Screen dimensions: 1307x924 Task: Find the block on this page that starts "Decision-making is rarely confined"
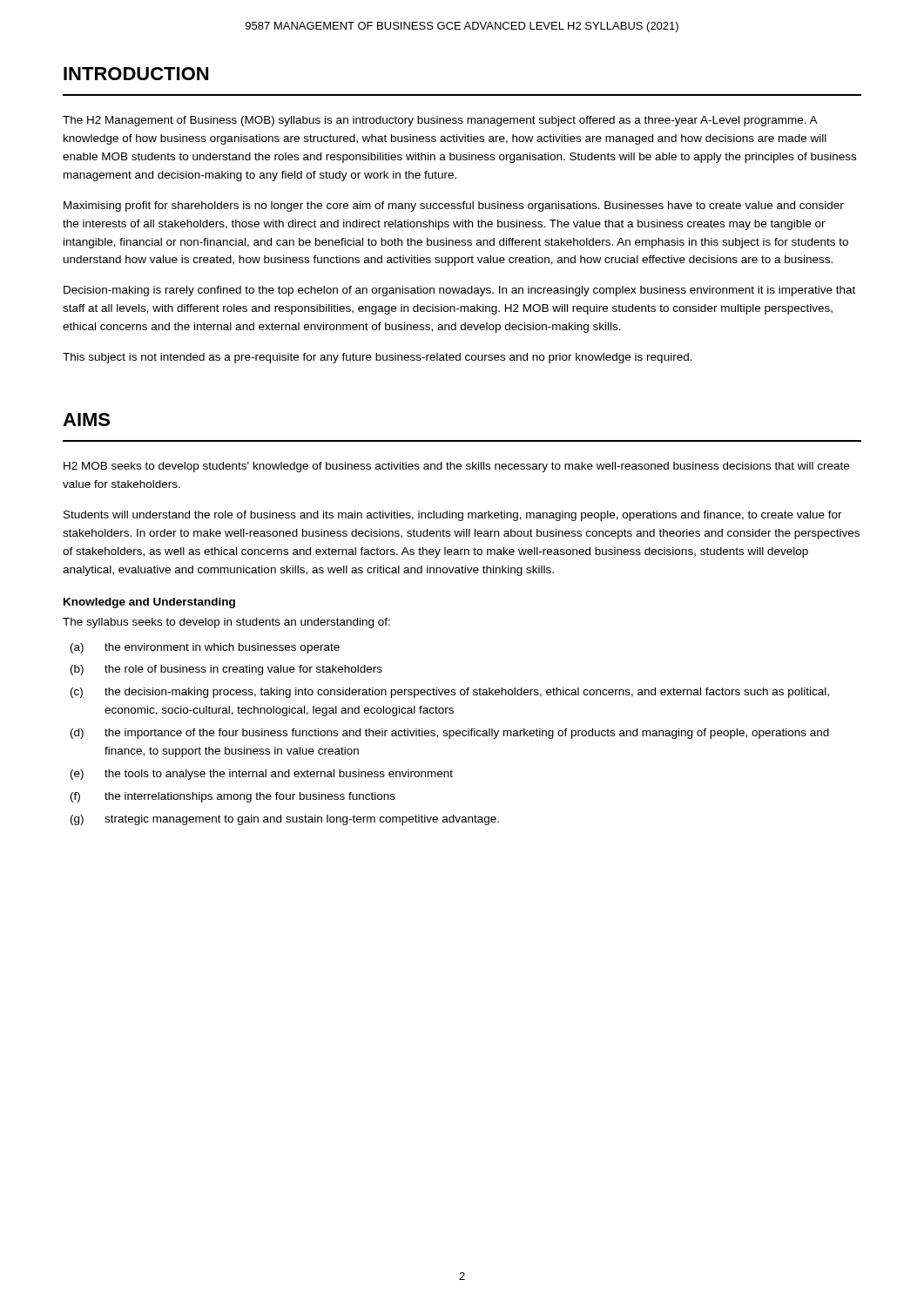coord(459,308)
